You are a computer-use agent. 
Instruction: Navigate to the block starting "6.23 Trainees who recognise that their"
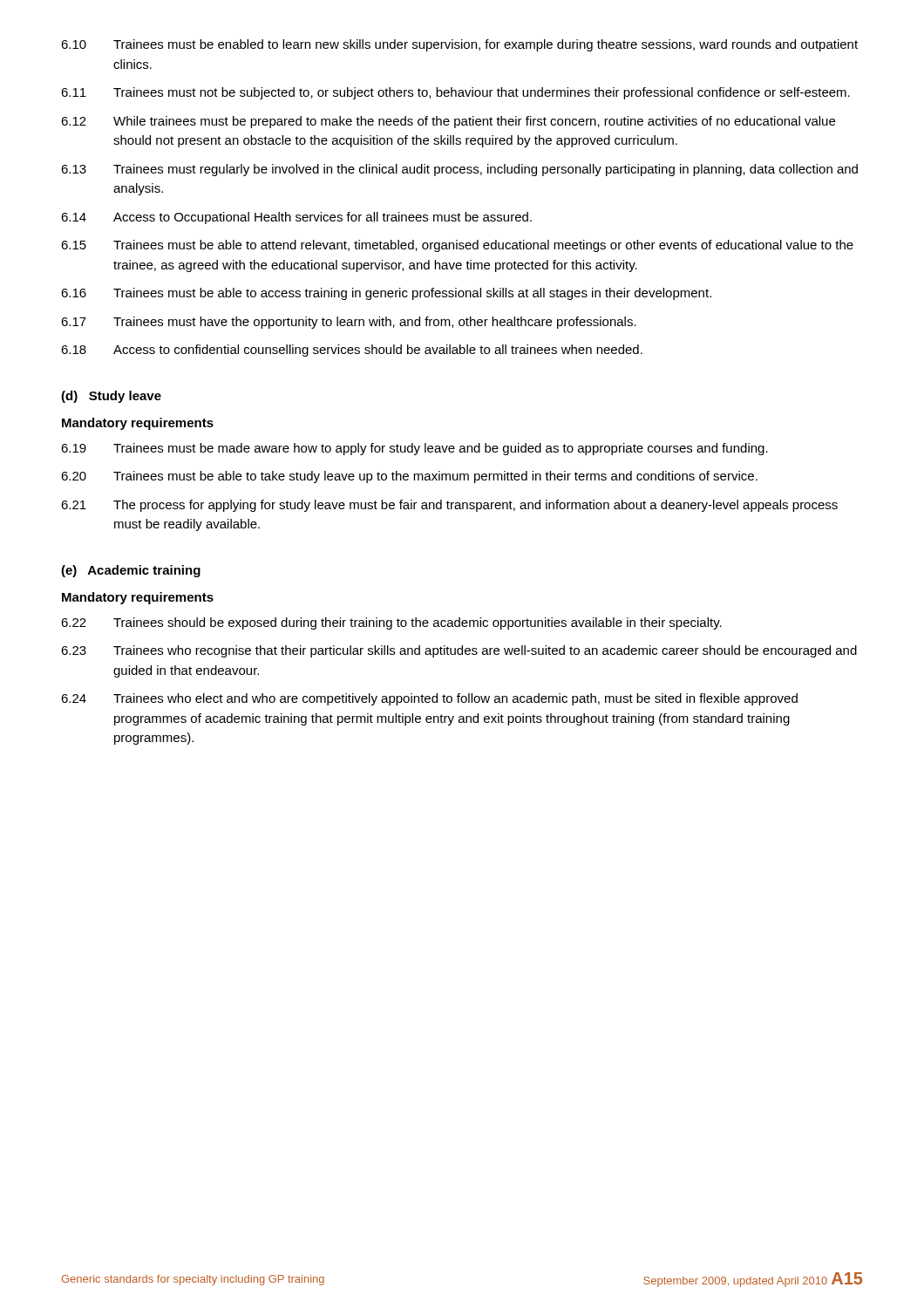point(462,661)
